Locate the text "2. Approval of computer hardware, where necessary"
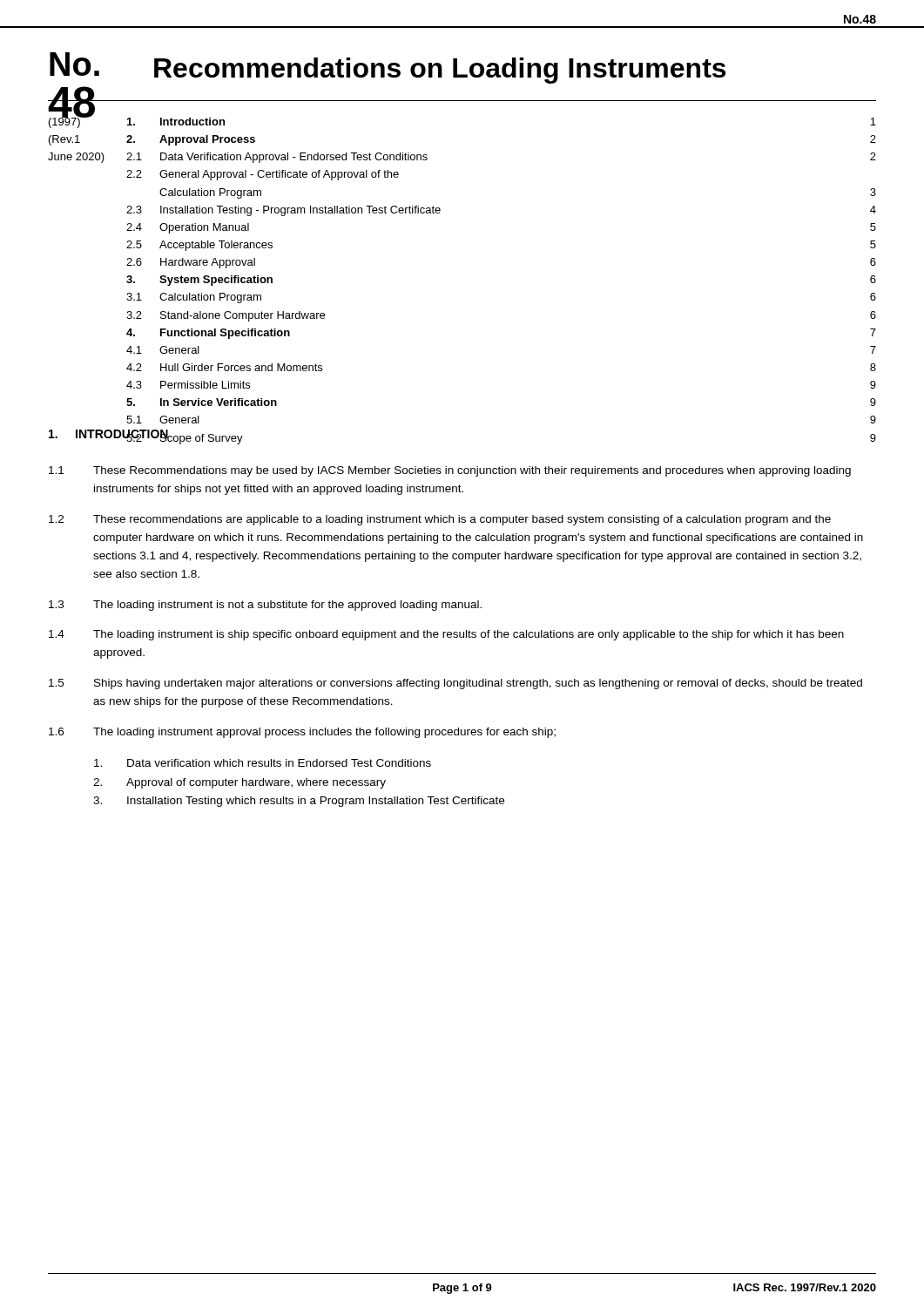 pos(239,783)
